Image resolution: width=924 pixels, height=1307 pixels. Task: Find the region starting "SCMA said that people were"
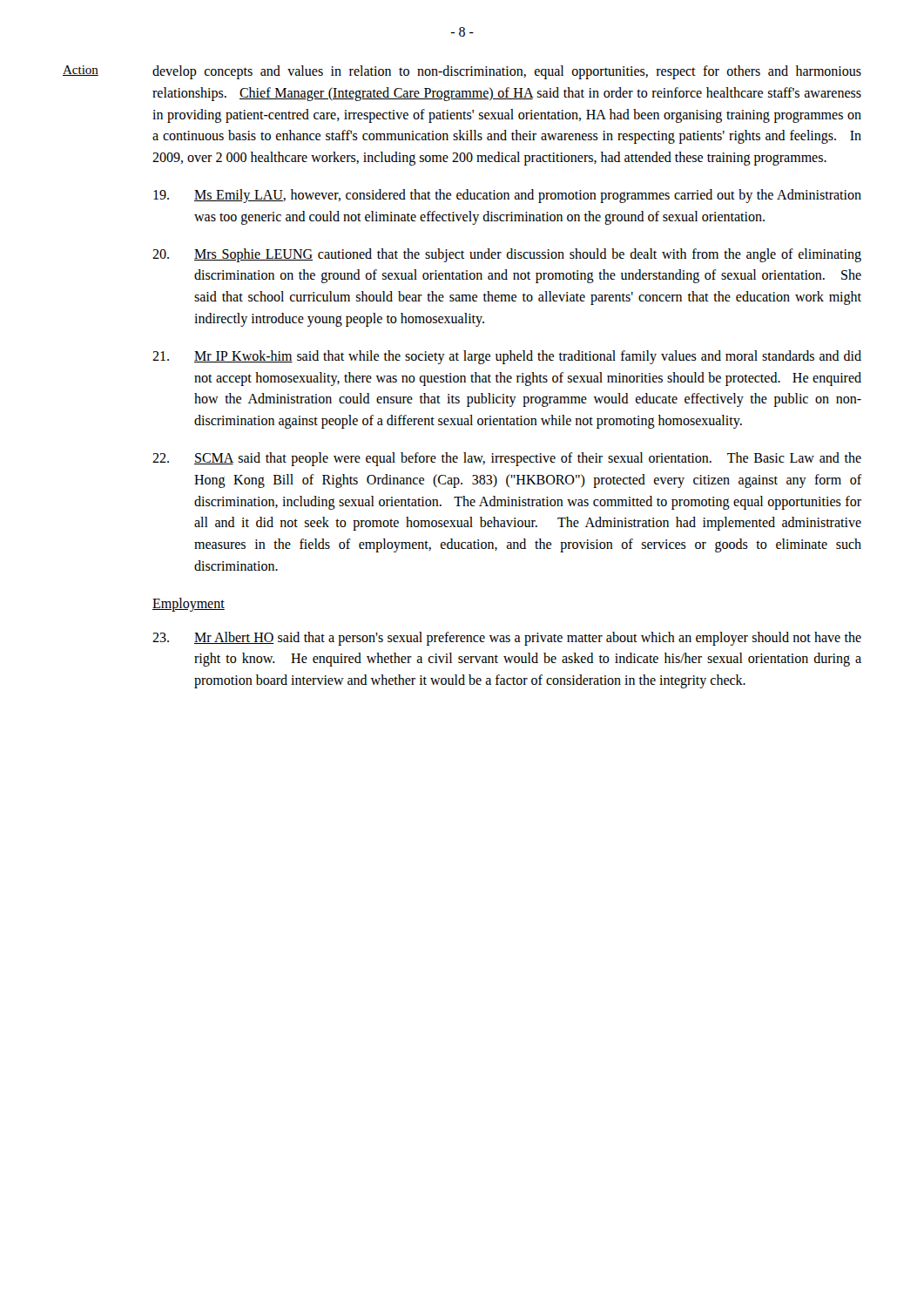click(x=507, y=513)
